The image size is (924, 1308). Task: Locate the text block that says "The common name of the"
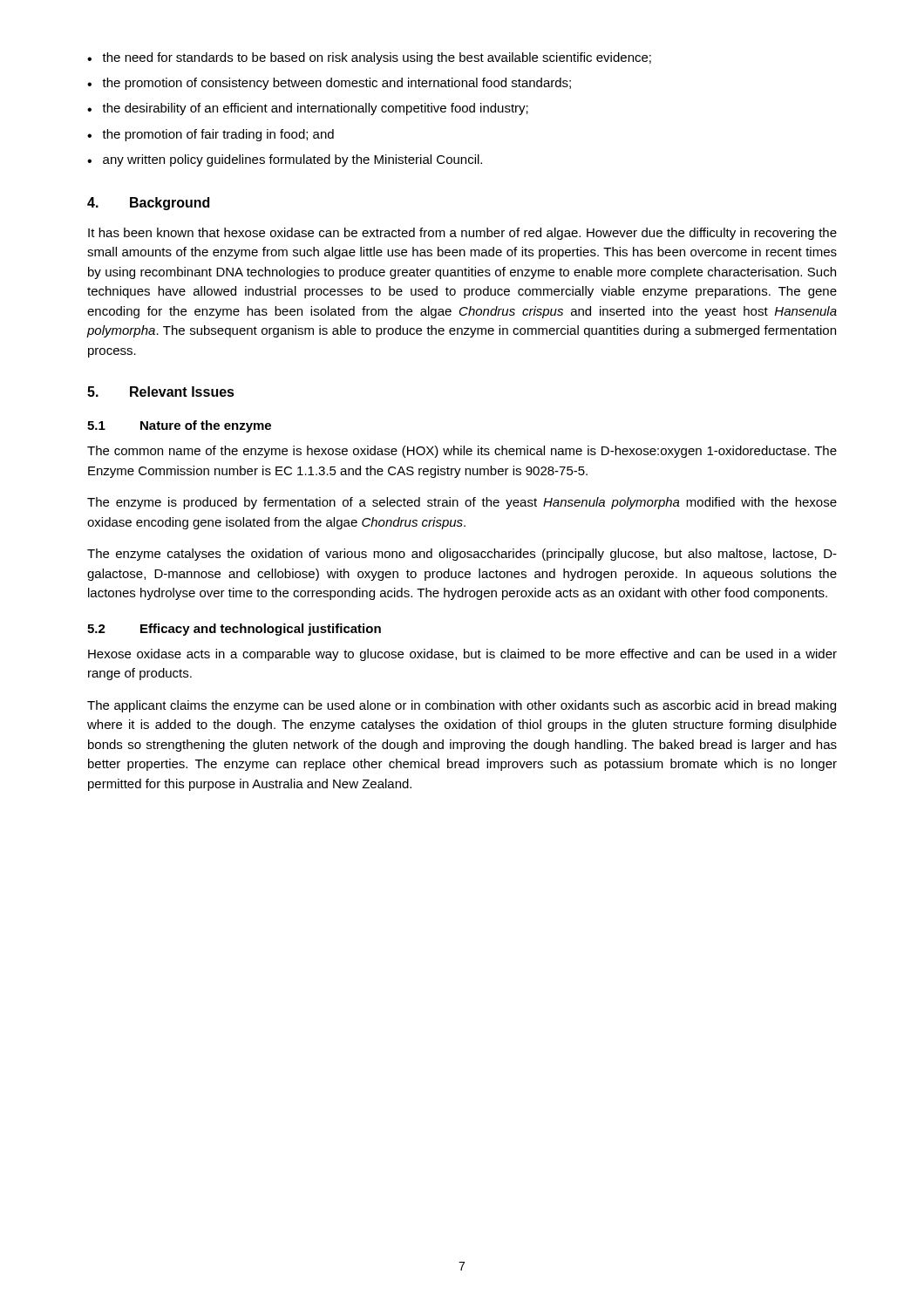click(x=462, y=461)
